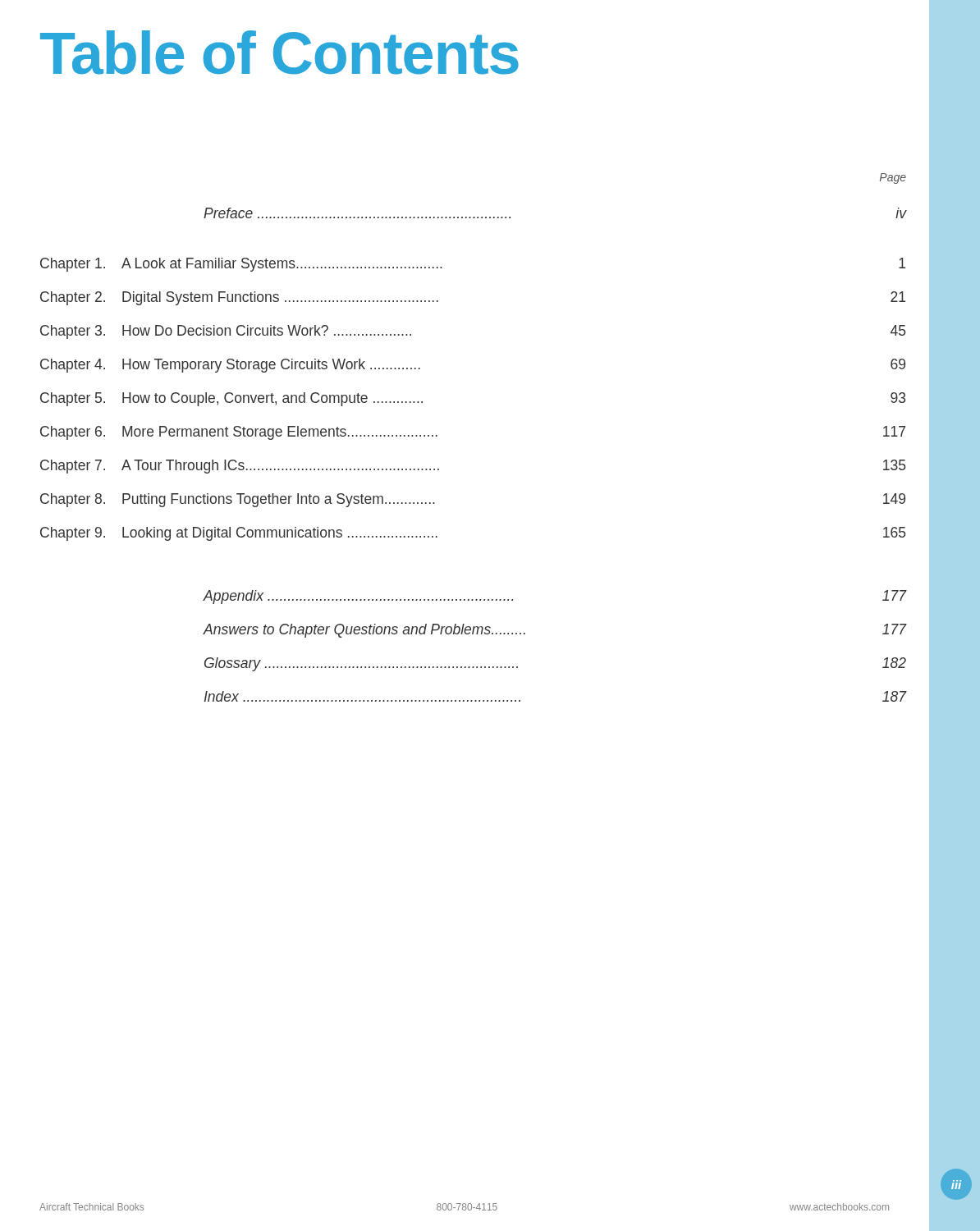Locate the block of text that opens with "Chapter 8. Putting Functions Together"

point(68,500)
